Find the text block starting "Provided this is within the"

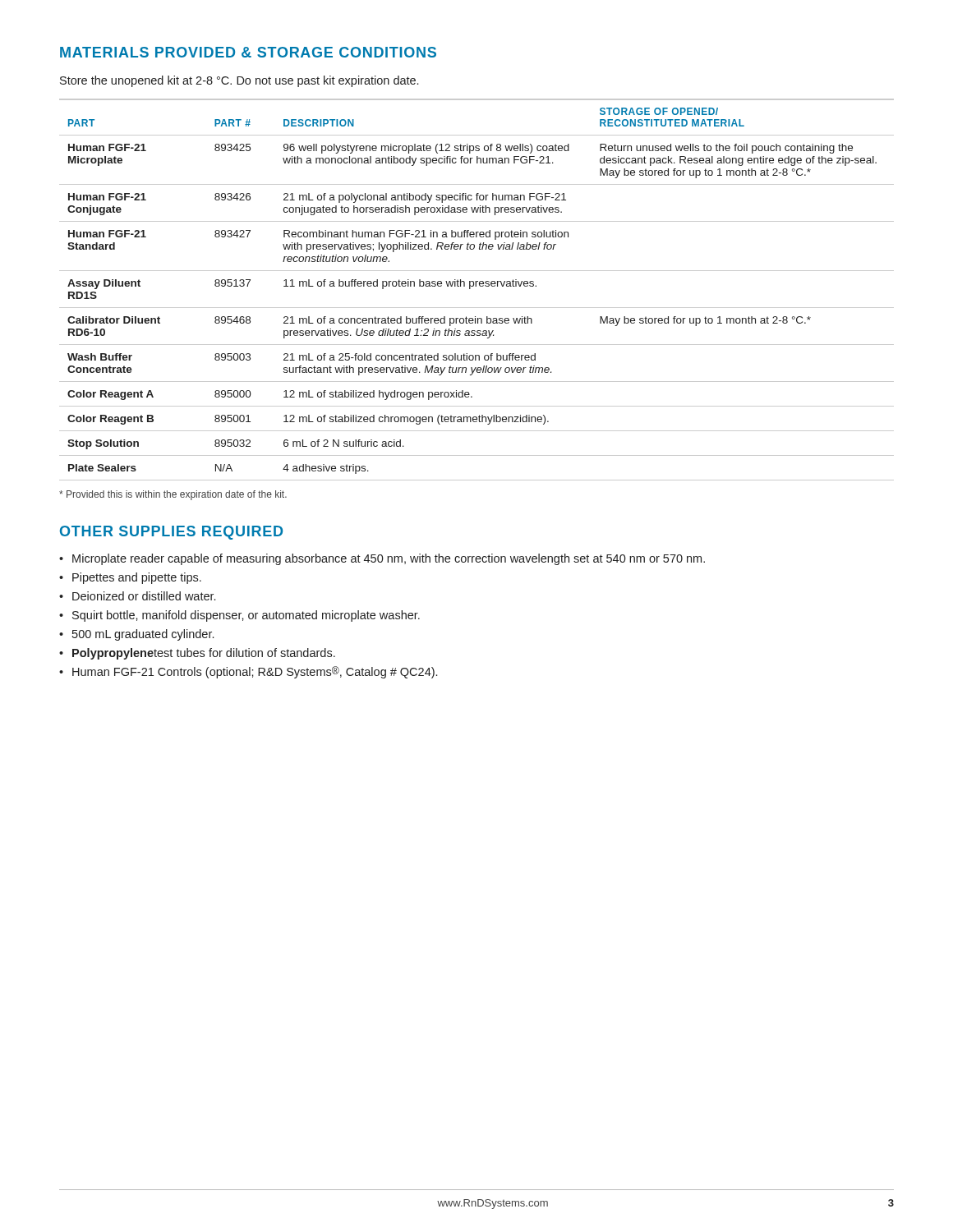[173, 495]
